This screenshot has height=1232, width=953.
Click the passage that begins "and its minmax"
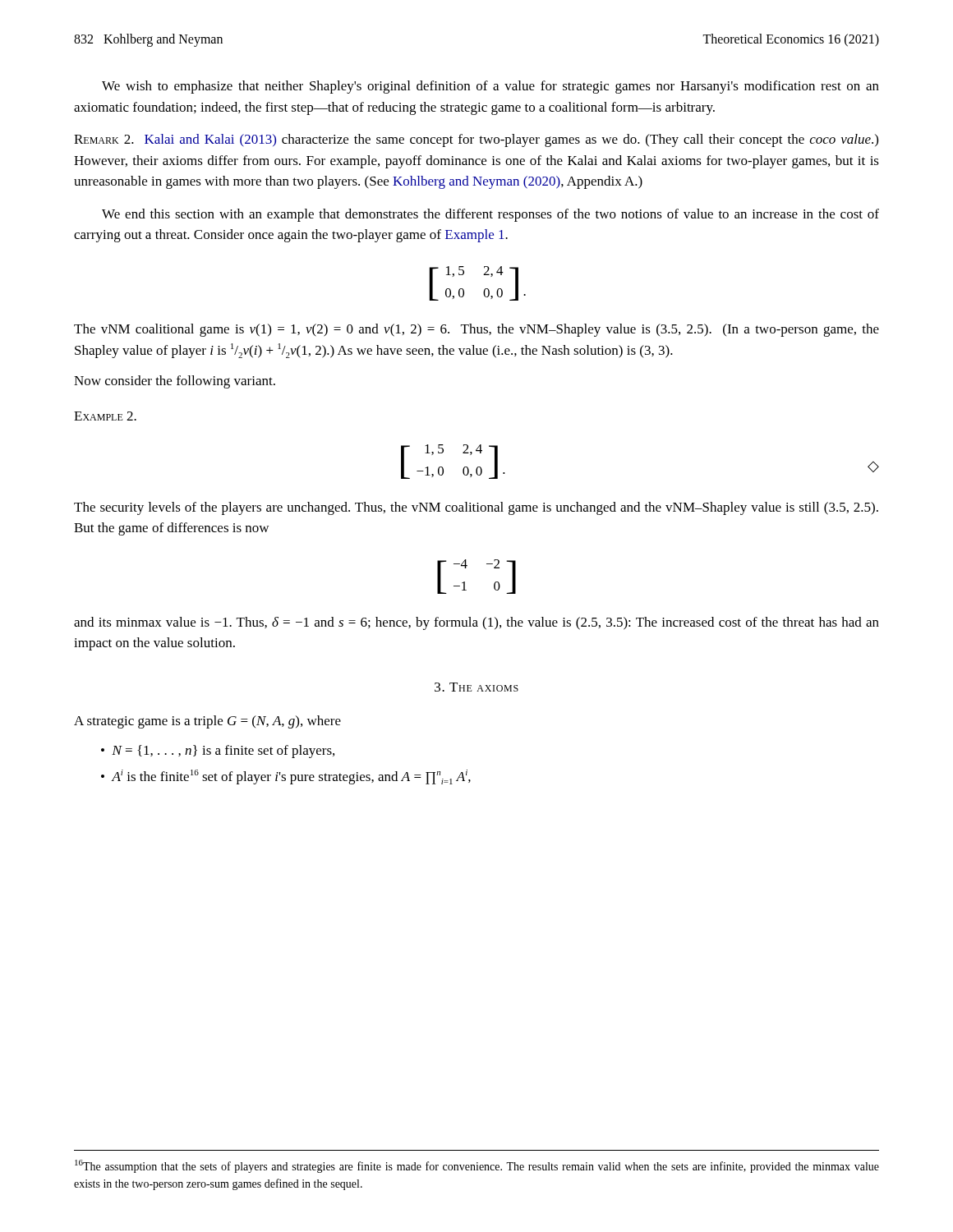tap(476, 632)
